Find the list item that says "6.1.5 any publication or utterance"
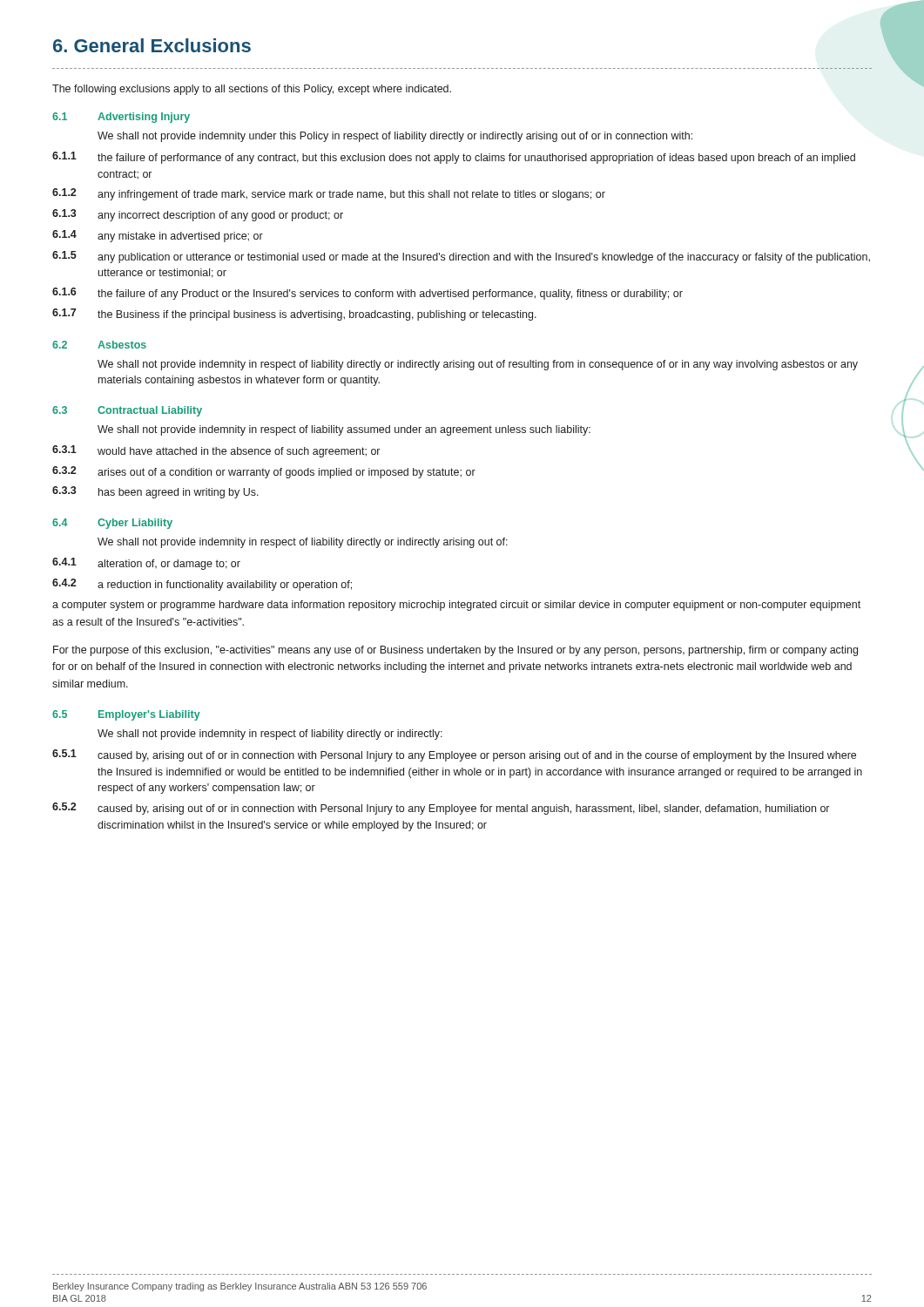 [x=462, y=265]
